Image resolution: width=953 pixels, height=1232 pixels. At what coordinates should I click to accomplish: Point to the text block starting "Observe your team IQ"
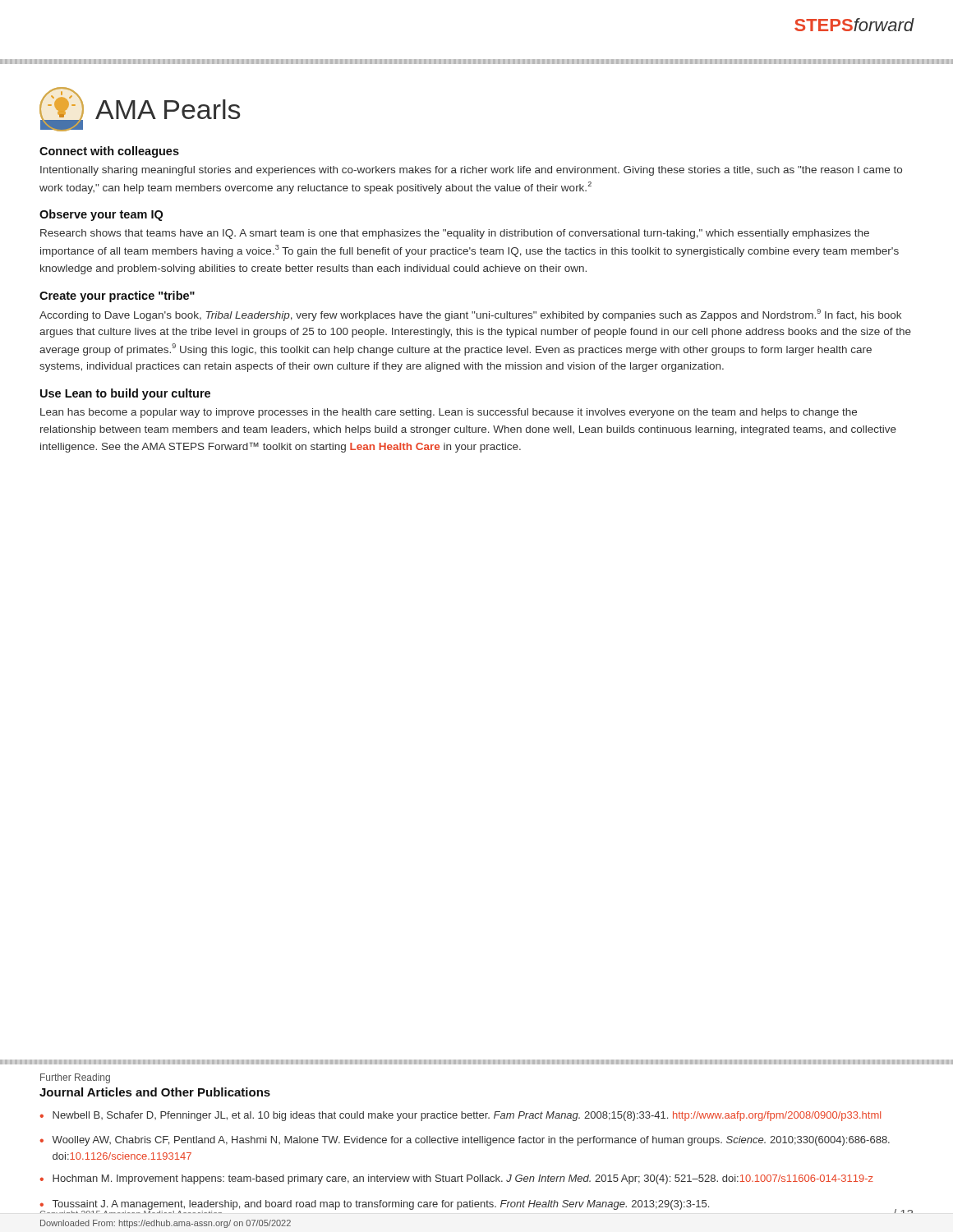(x=101, y=215)
